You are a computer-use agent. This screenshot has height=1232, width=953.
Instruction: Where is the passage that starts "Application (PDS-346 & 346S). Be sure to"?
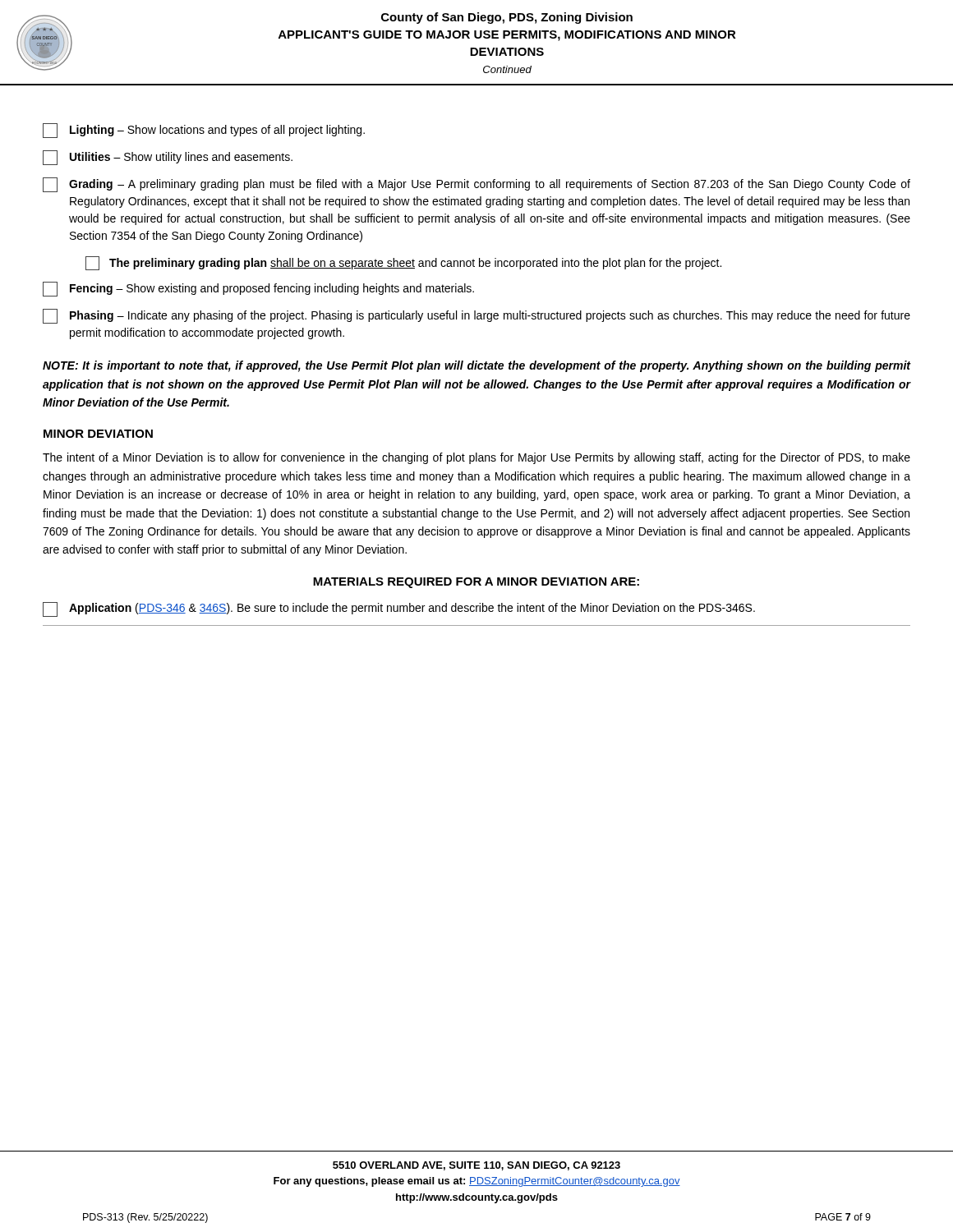476,608
